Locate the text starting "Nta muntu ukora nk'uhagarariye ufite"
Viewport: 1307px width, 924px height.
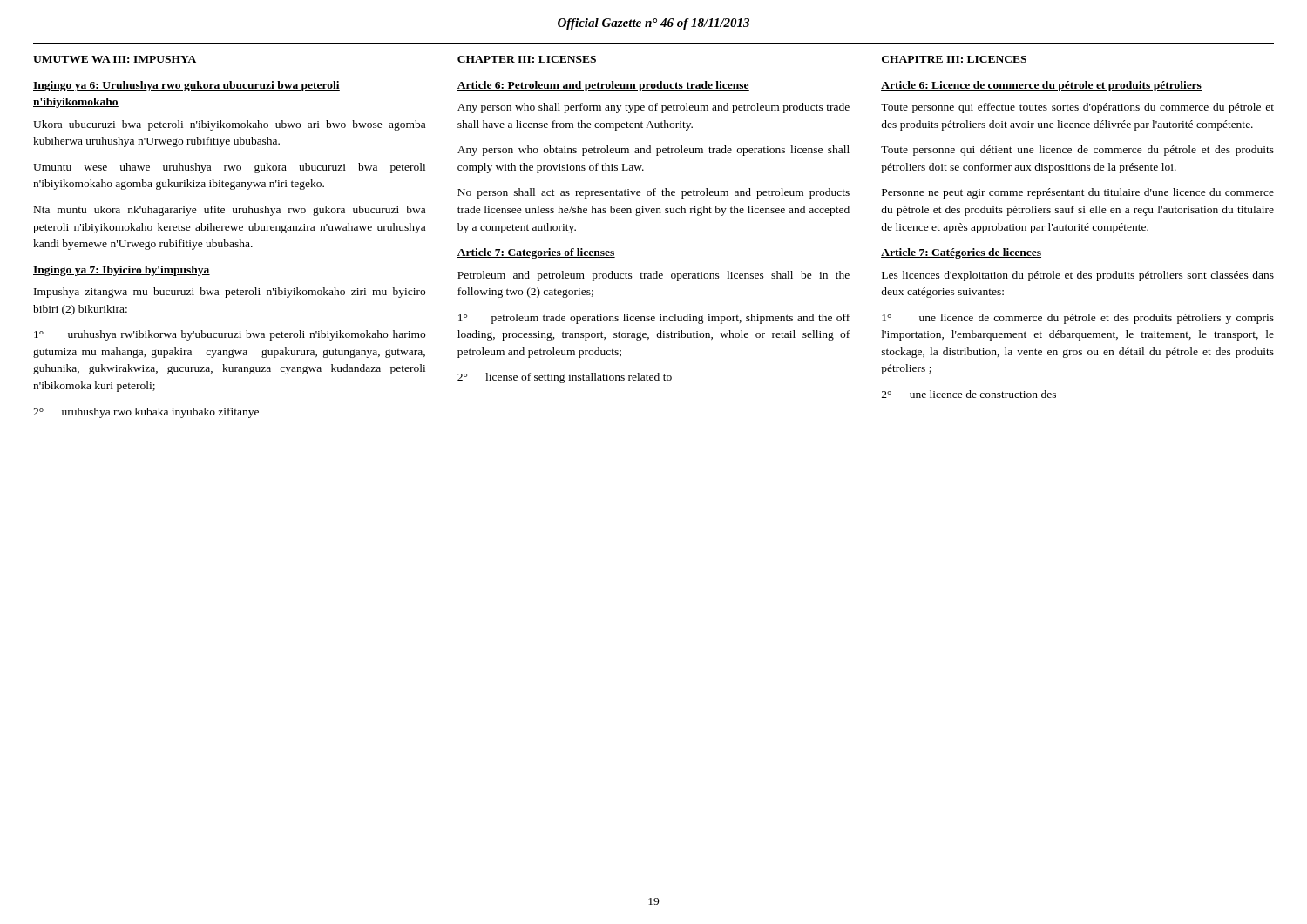coord(229,226)
